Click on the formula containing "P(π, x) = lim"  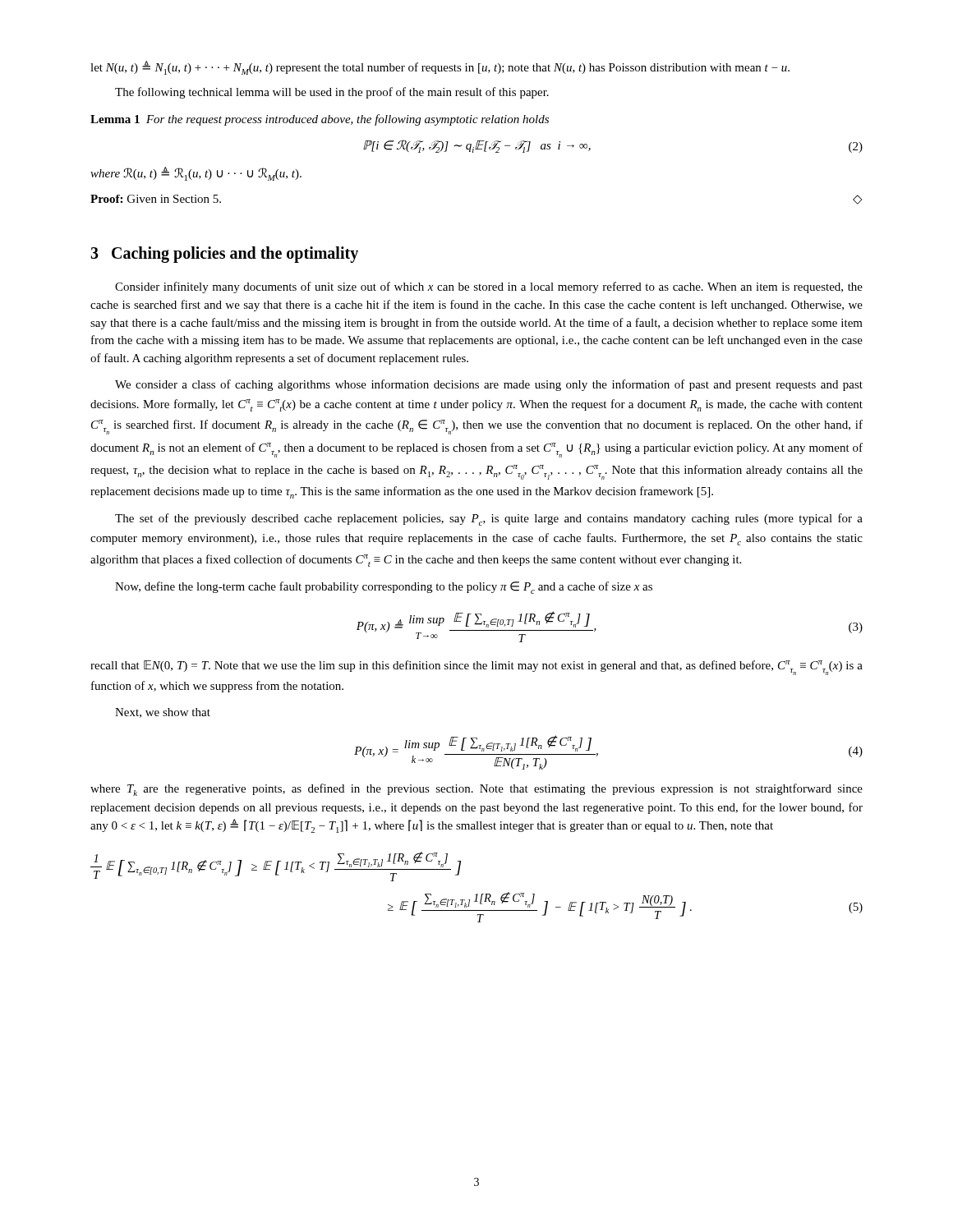click(x=608, y=752)
